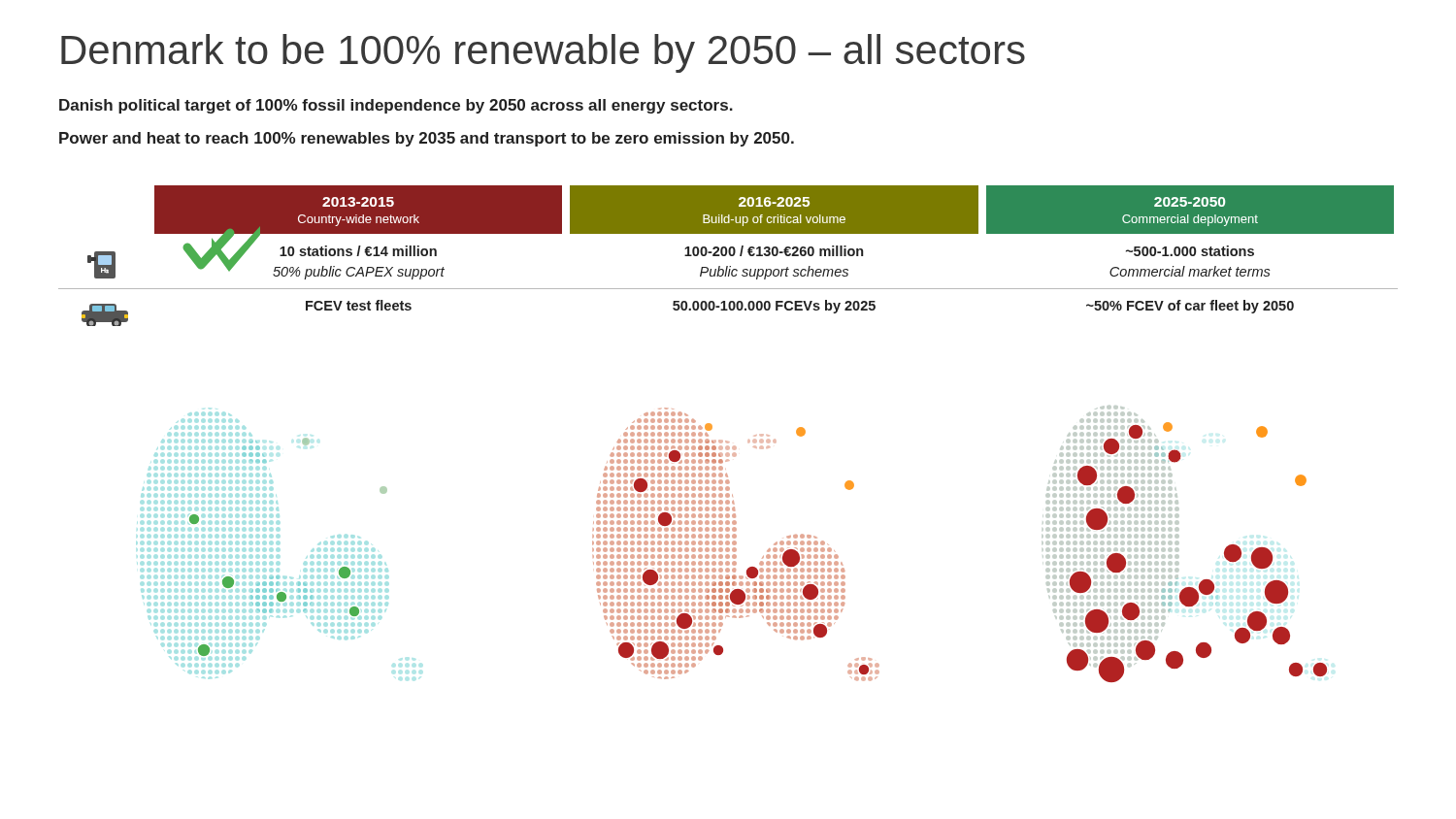Find the element starting "Danish political target of 100% fossil independence by"
The image size is (1456, 819).
tap(728, 106)
